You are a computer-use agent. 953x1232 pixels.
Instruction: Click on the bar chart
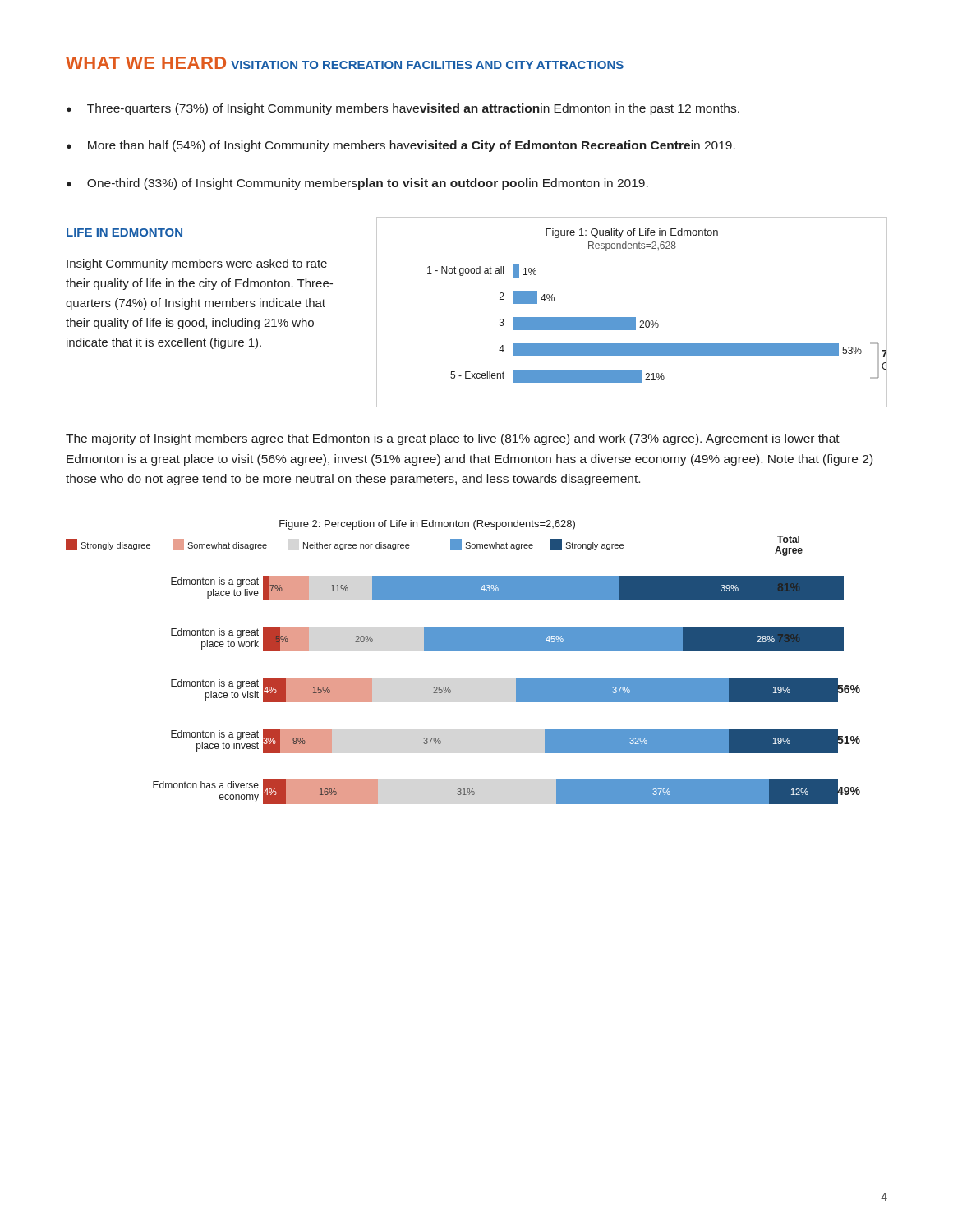[x=632, y=314]
